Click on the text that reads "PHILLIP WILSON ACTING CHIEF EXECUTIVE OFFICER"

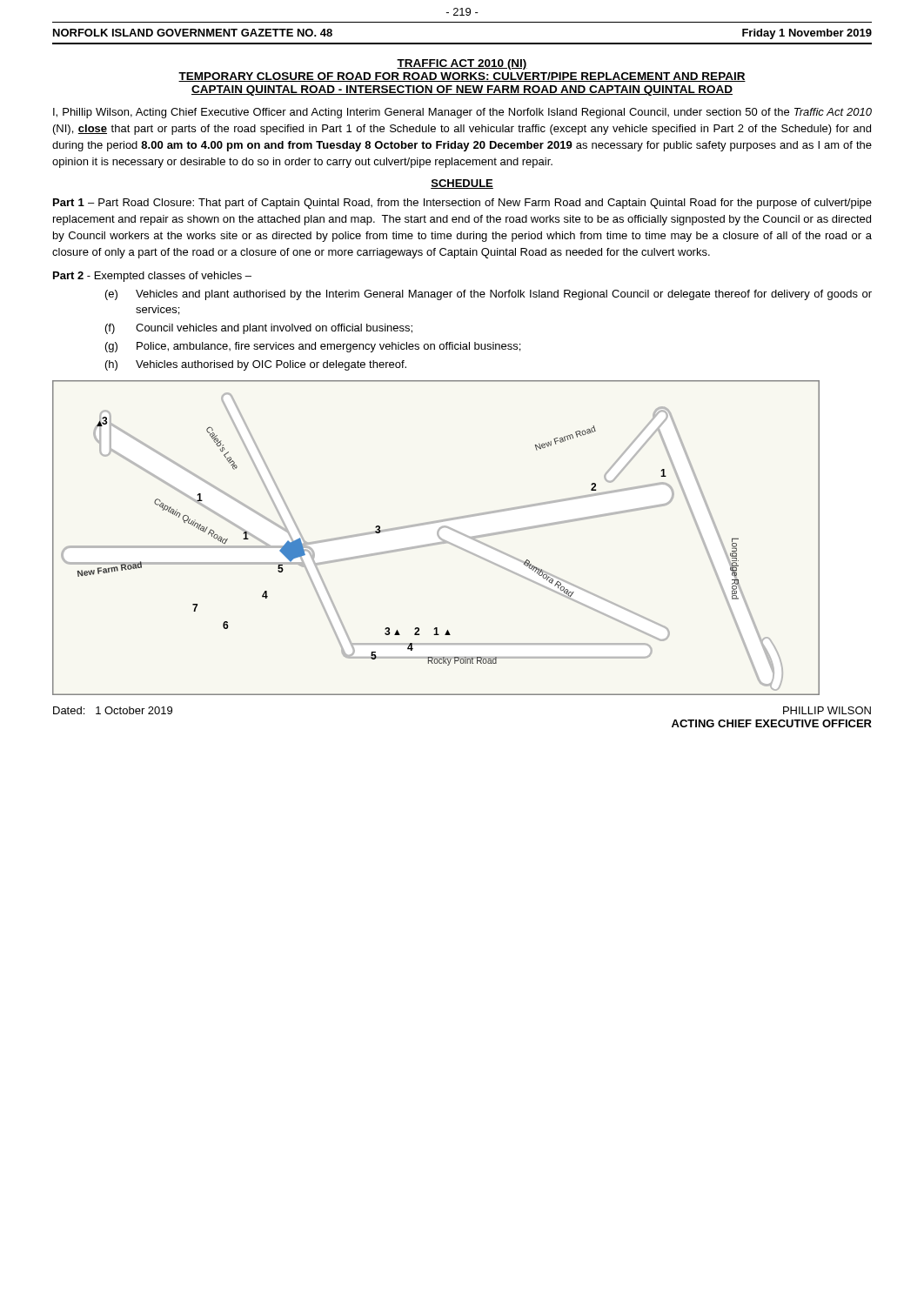[772, 717]
